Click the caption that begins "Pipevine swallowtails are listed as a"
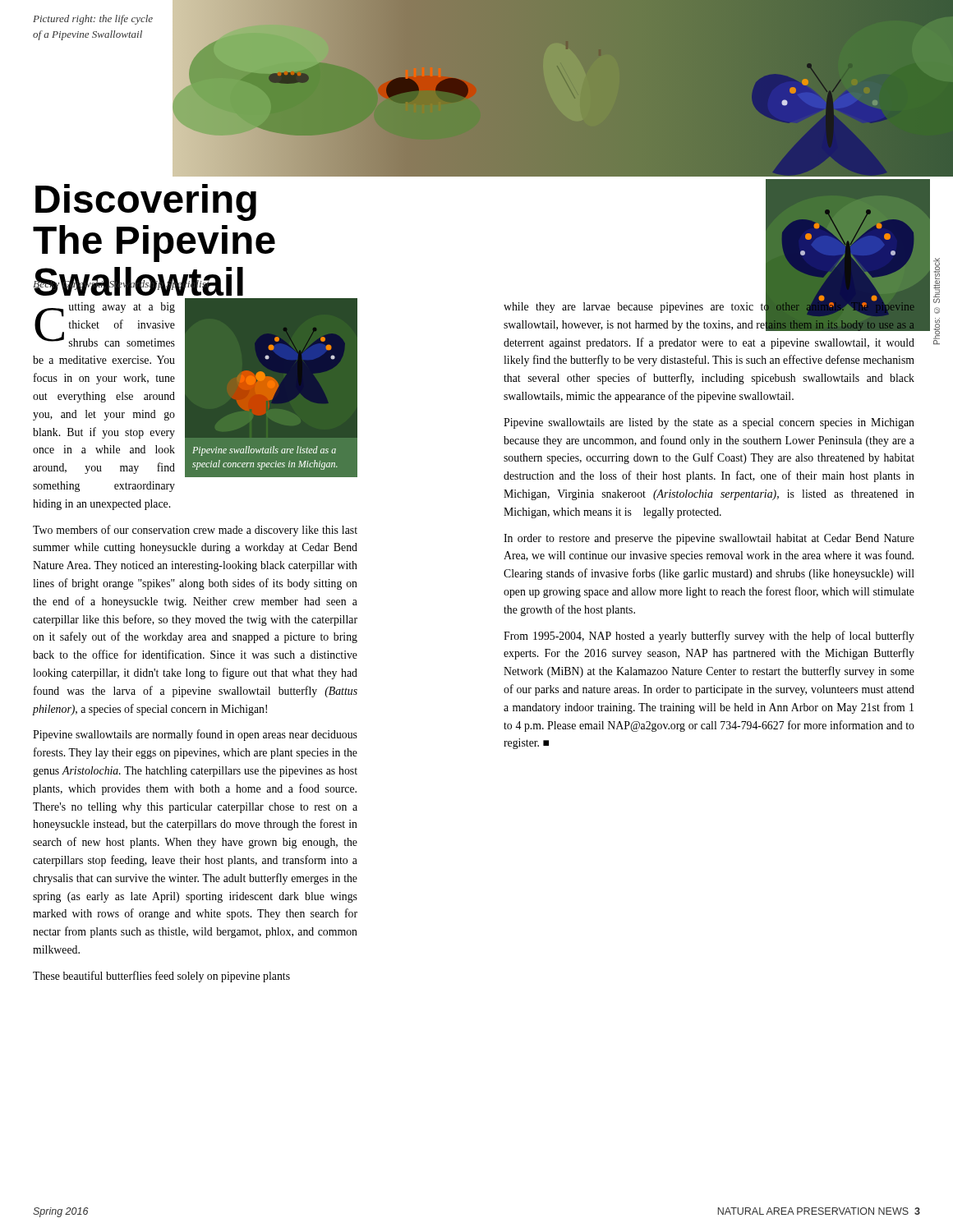 [x=265, y=457]
